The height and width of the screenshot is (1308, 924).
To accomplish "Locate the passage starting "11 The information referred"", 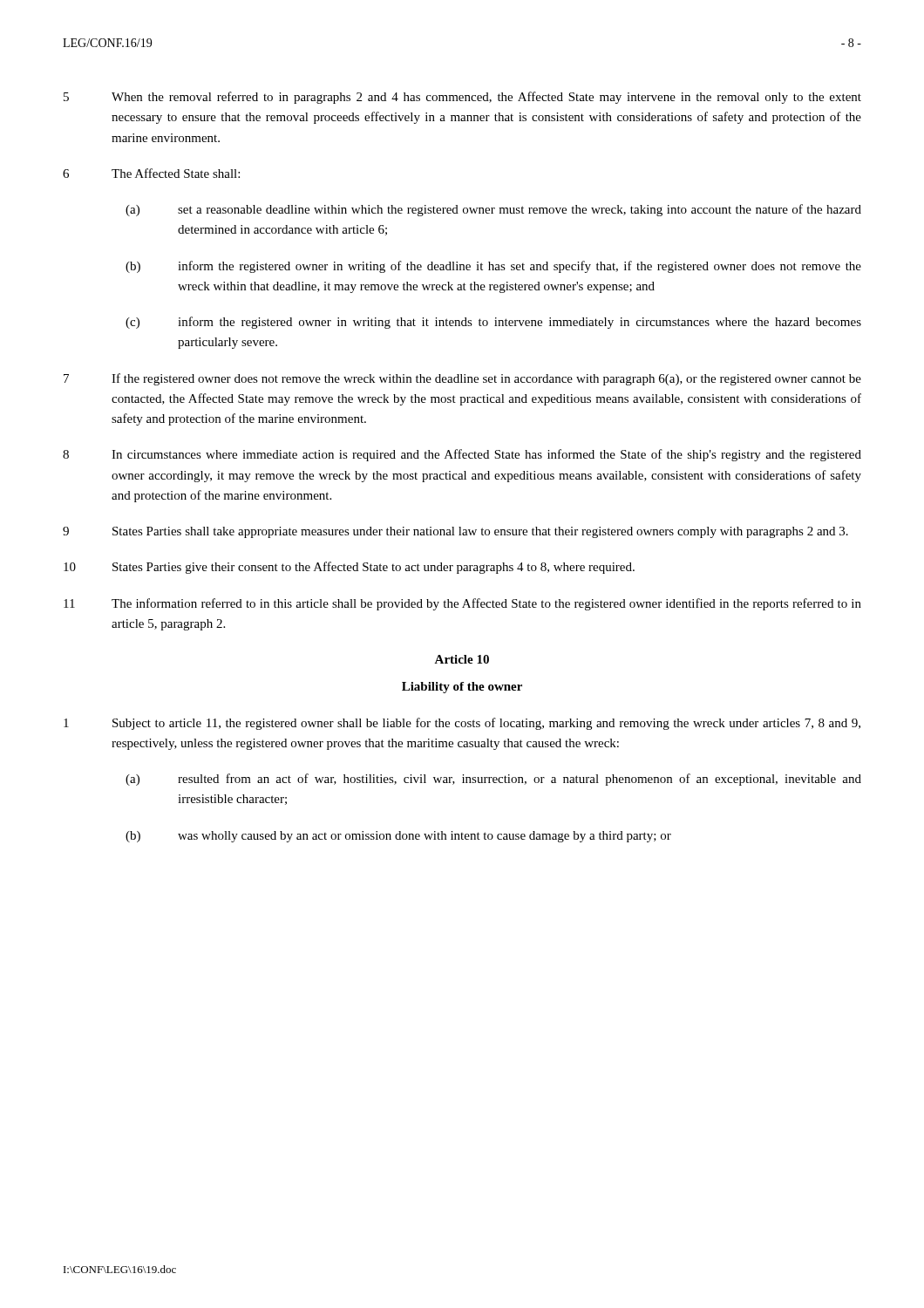I will (x=462, y=614).
